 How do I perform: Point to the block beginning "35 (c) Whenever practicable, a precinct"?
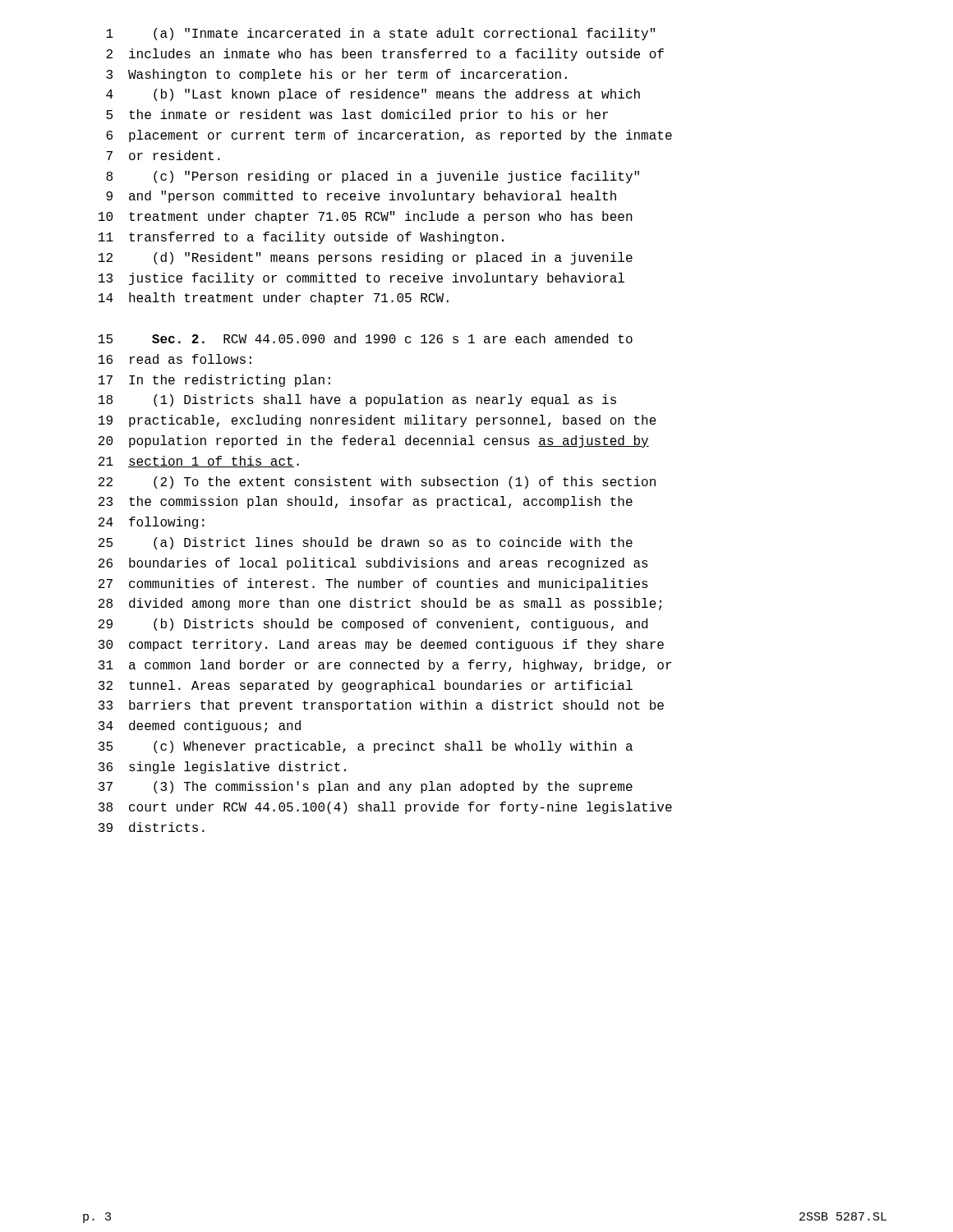coord(485,758)
